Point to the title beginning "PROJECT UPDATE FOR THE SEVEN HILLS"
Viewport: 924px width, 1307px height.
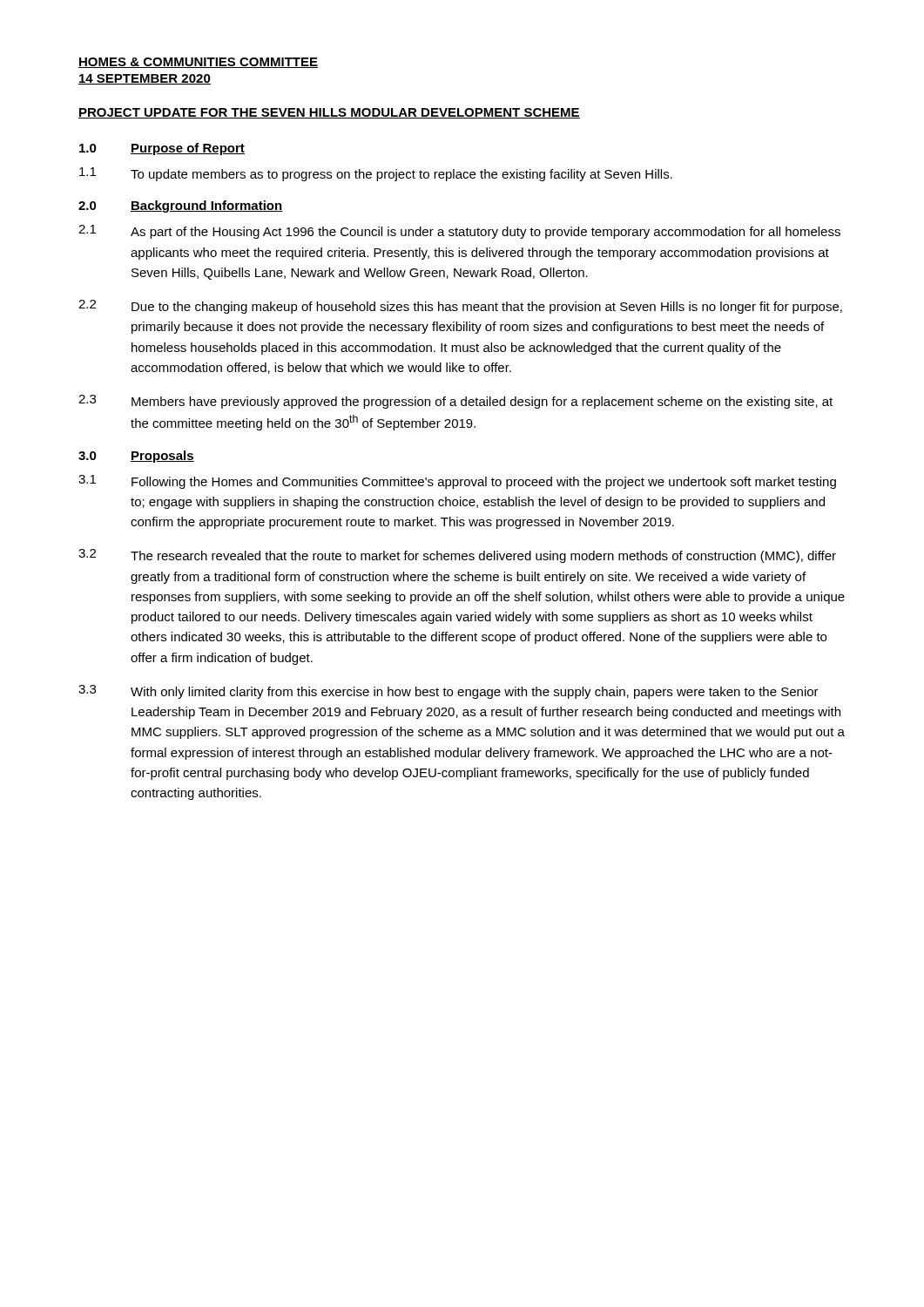(x=329, y=112)
